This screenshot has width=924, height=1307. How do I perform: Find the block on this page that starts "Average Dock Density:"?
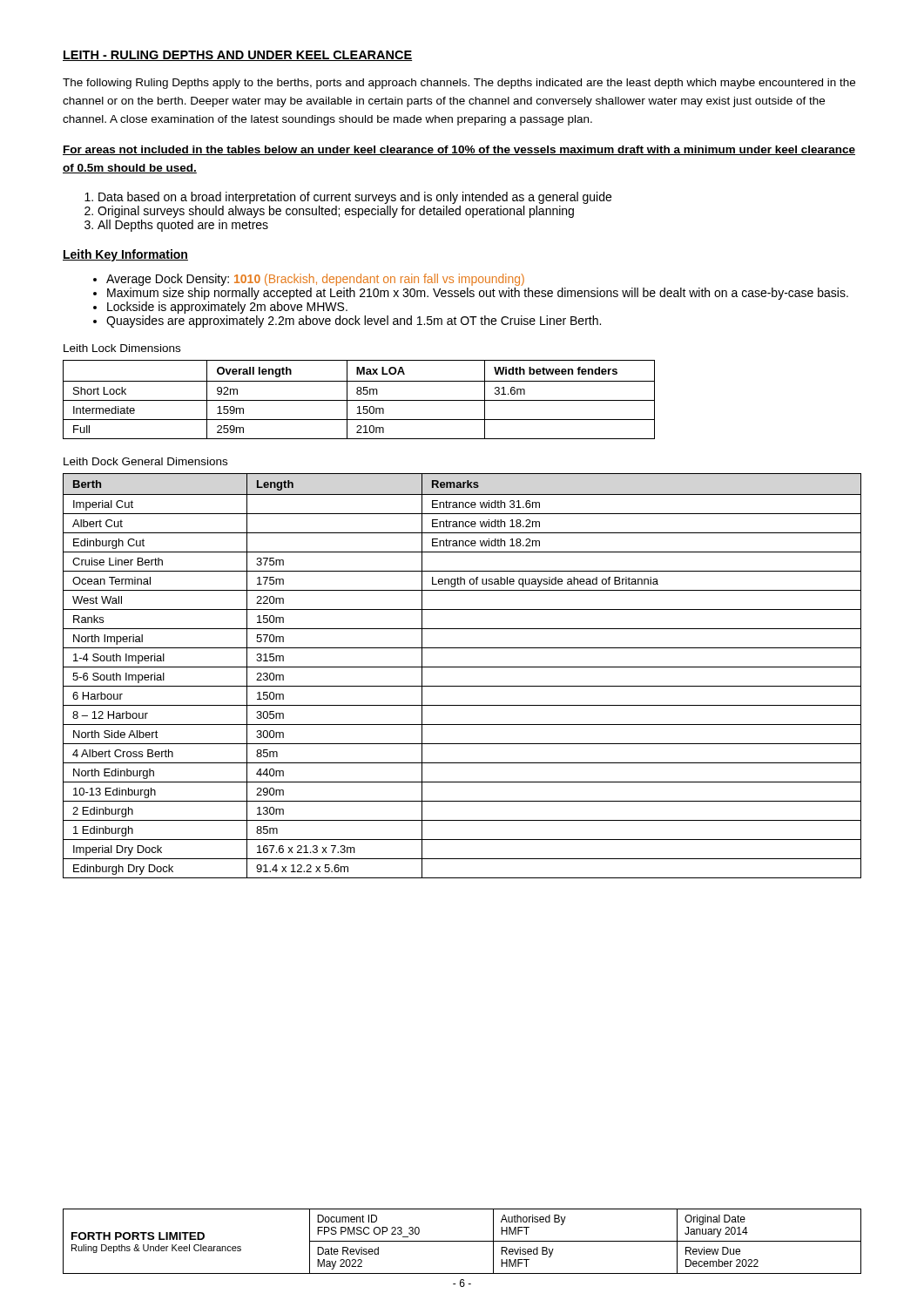tap(316, 278)
